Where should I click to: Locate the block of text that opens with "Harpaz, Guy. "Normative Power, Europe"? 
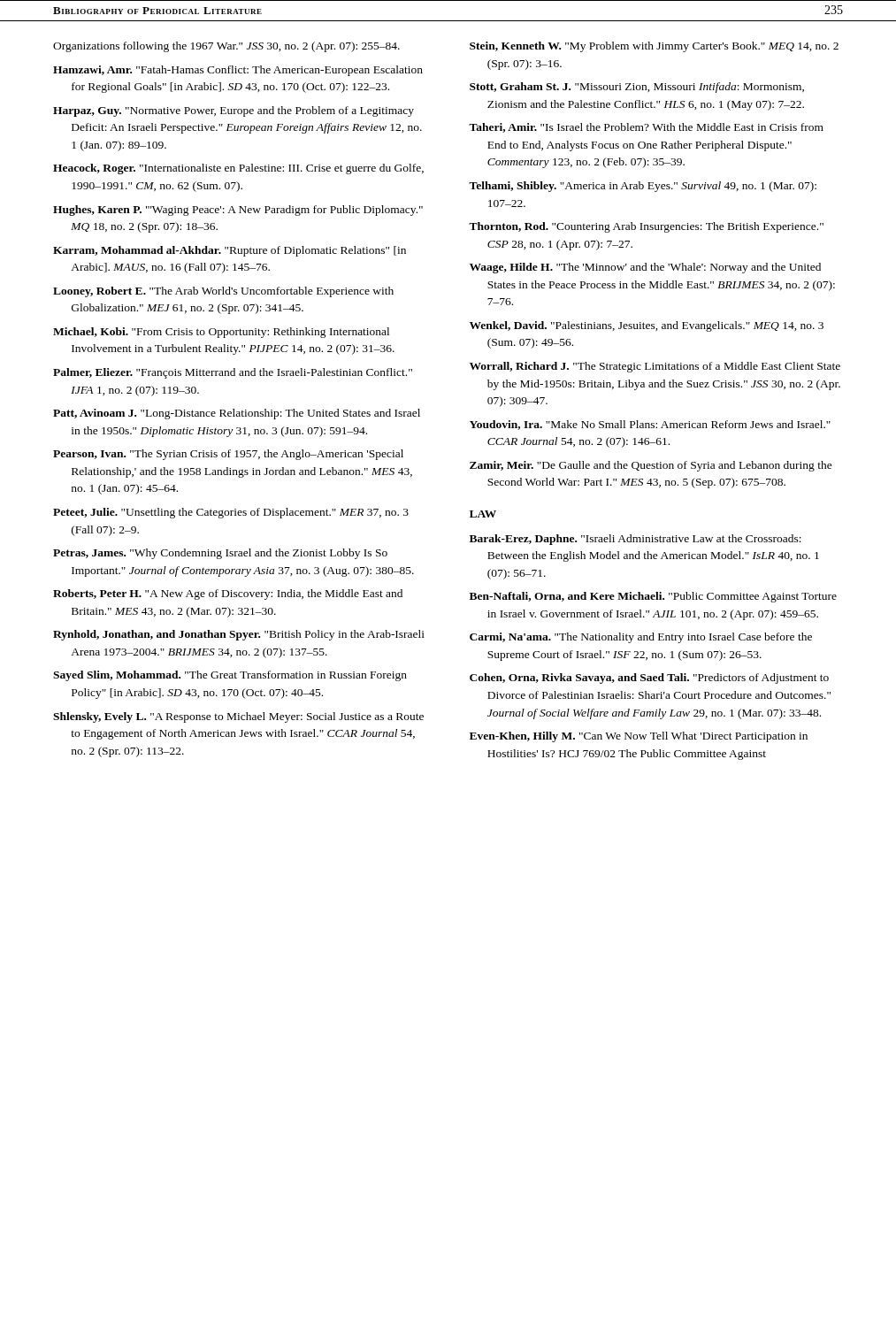[x=238, y=127]
